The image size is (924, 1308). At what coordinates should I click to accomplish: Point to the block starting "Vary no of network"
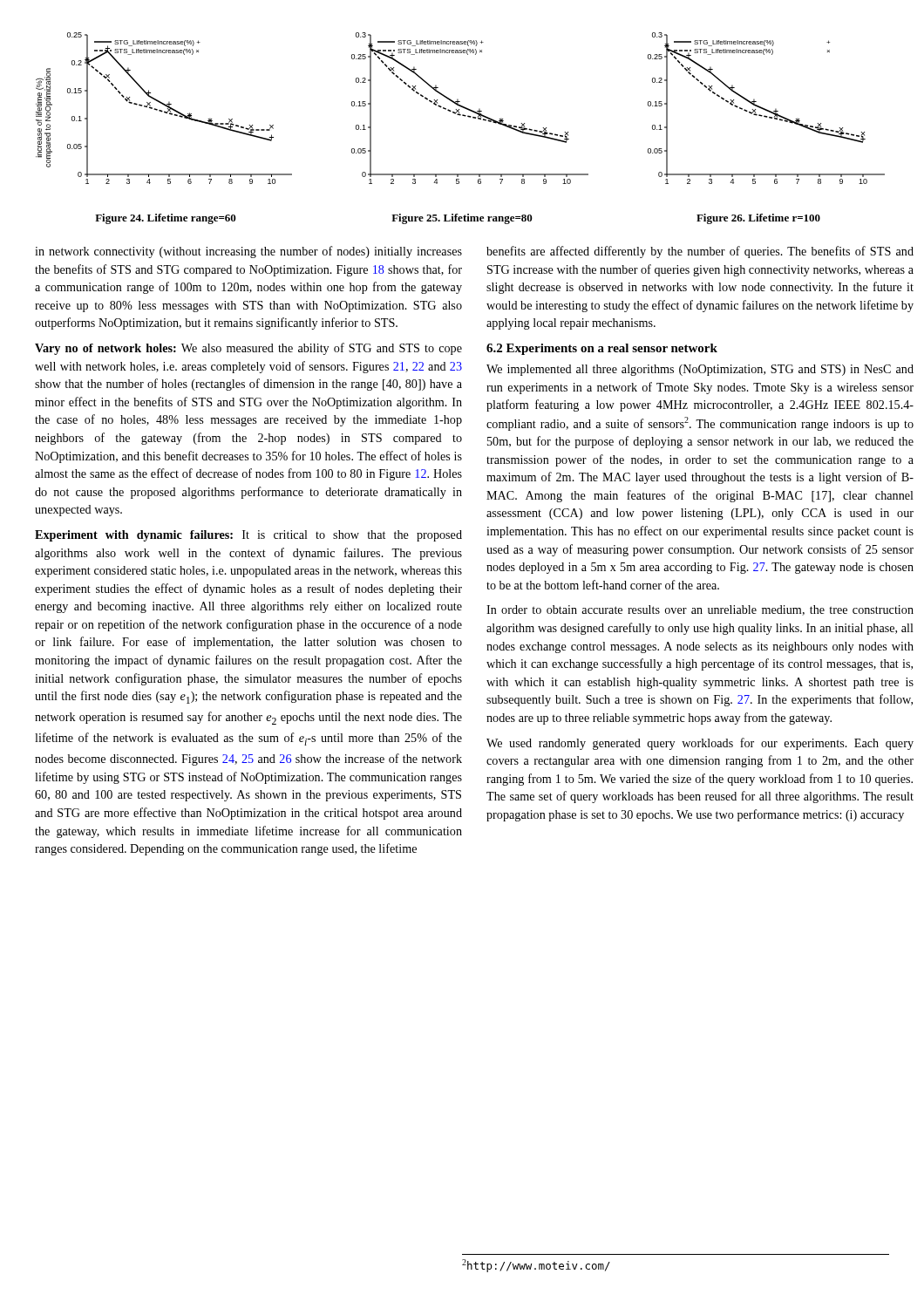pos(248,429)
